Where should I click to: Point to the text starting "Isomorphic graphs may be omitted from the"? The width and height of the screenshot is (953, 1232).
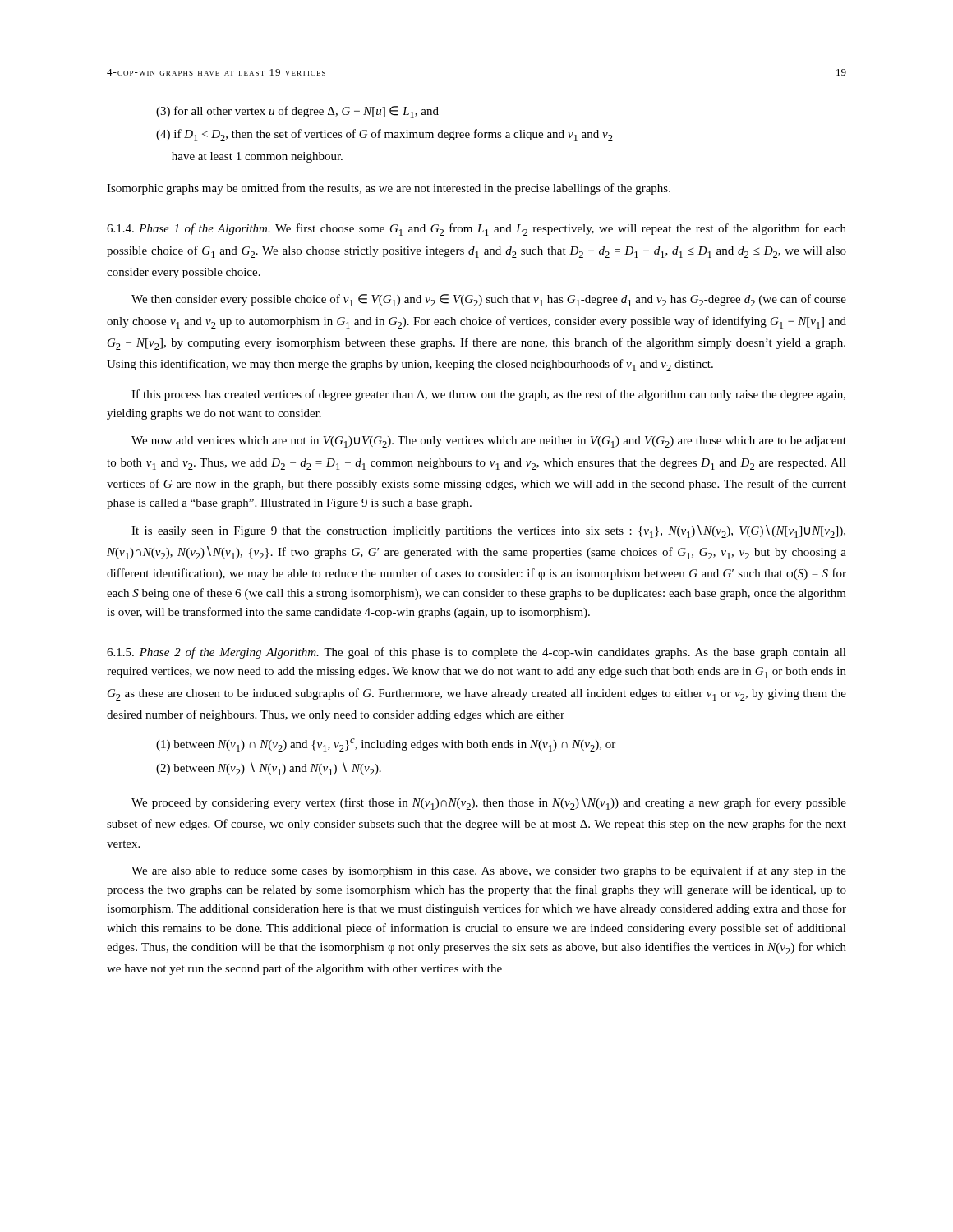pos(476,189)
